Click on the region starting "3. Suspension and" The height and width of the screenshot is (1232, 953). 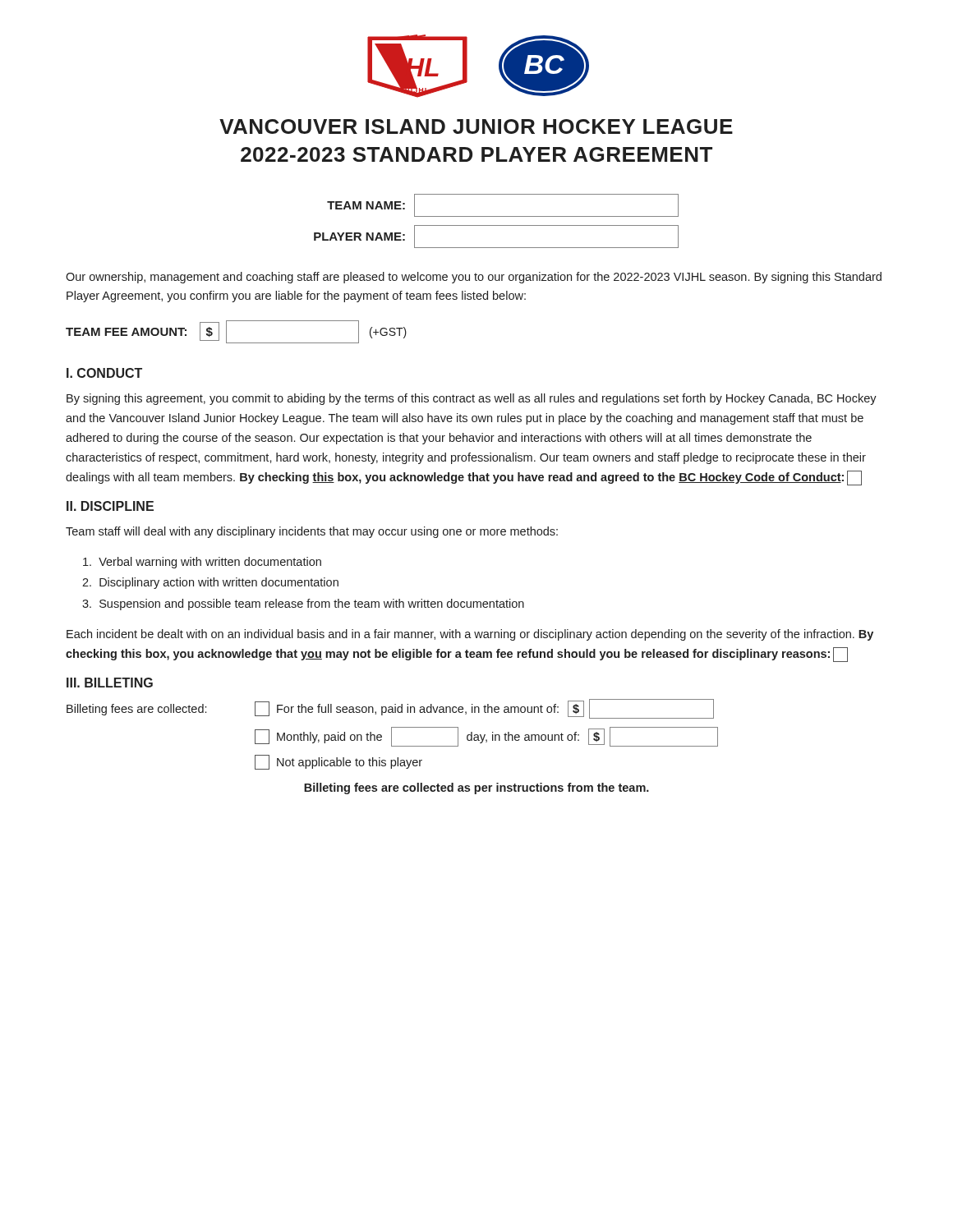tap(303, 604)
